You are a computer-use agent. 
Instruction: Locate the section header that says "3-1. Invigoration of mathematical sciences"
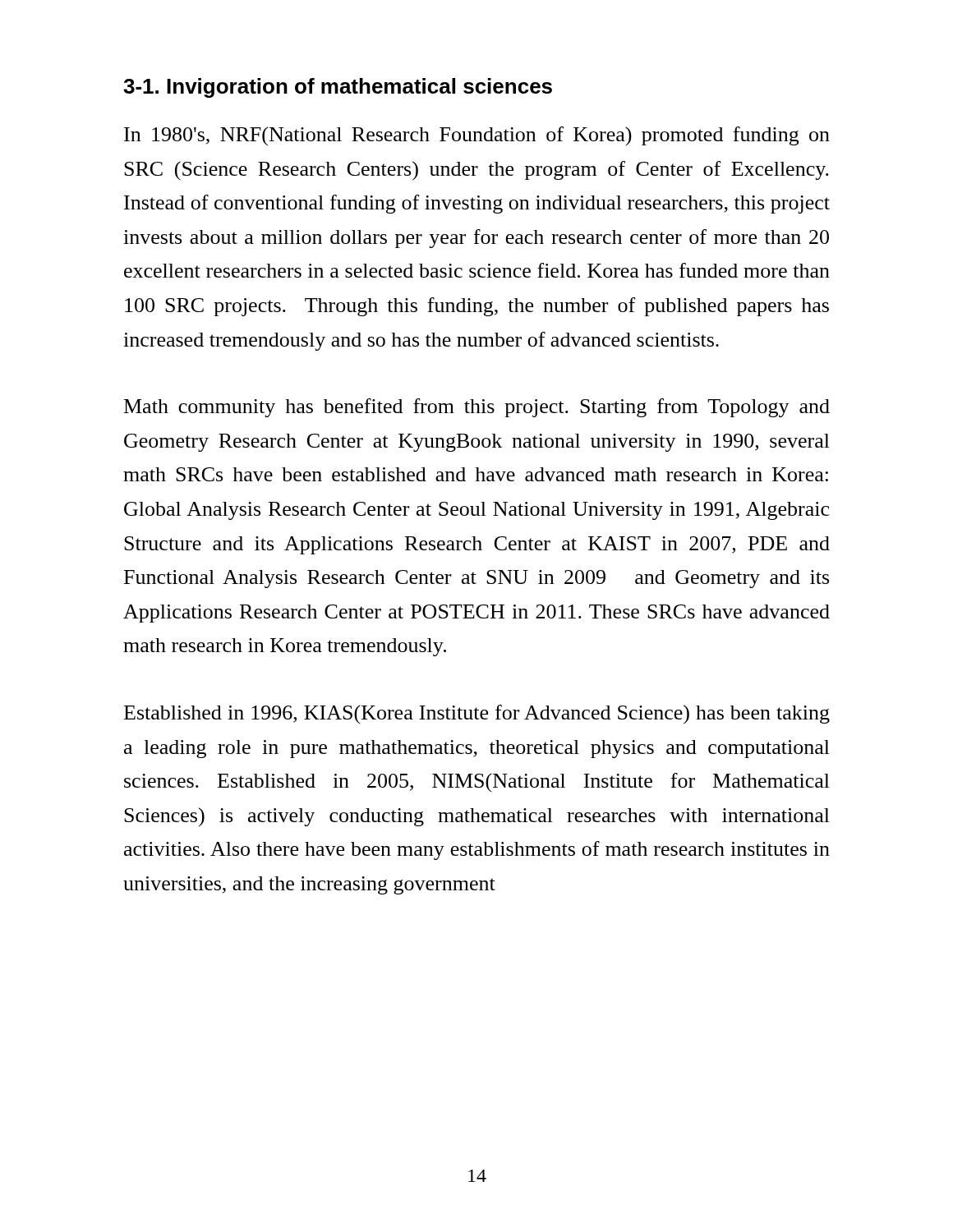coord(338,86)
